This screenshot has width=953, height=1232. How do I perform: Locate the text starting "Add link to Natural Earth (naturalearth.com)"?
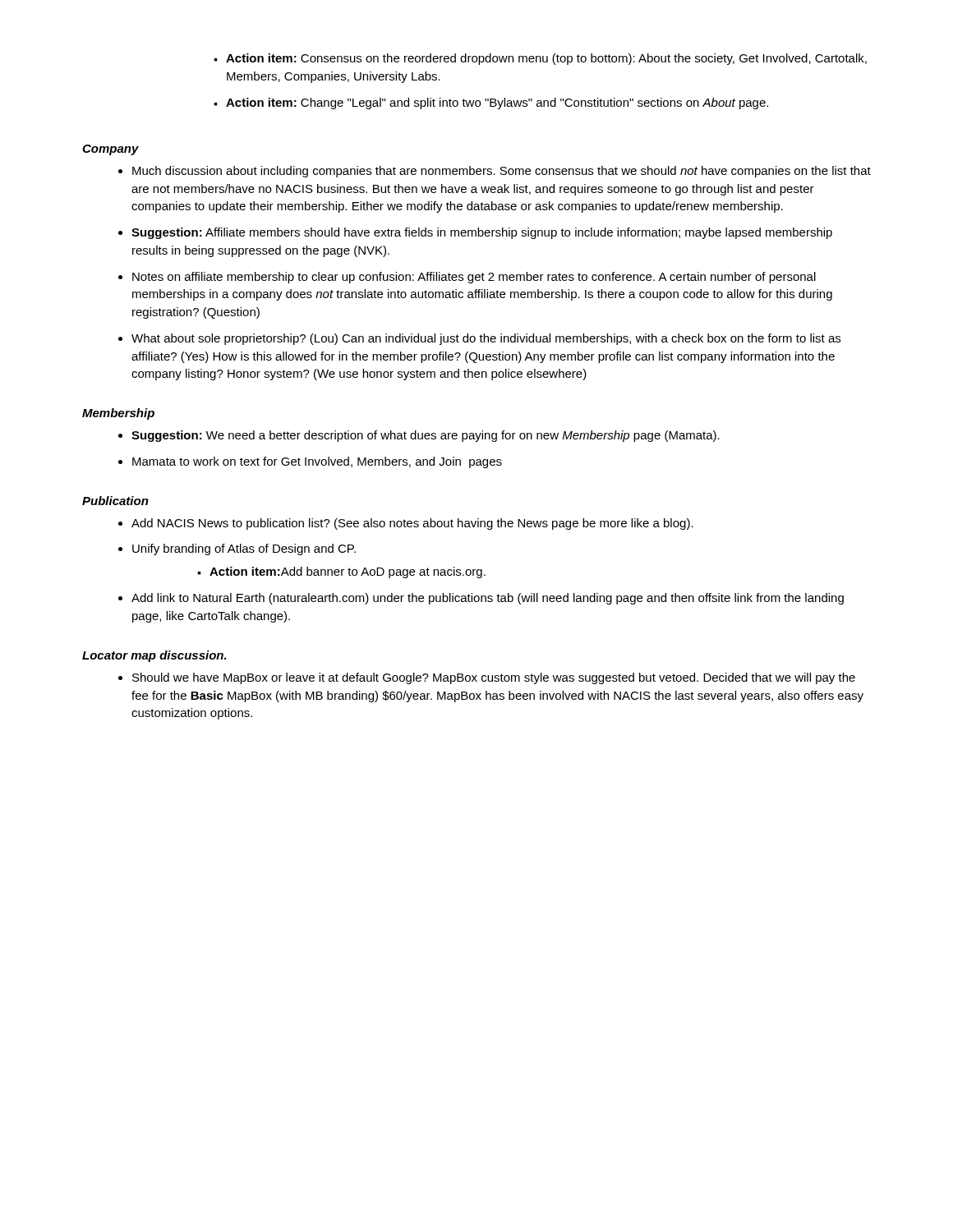click(x=488, y=607)
